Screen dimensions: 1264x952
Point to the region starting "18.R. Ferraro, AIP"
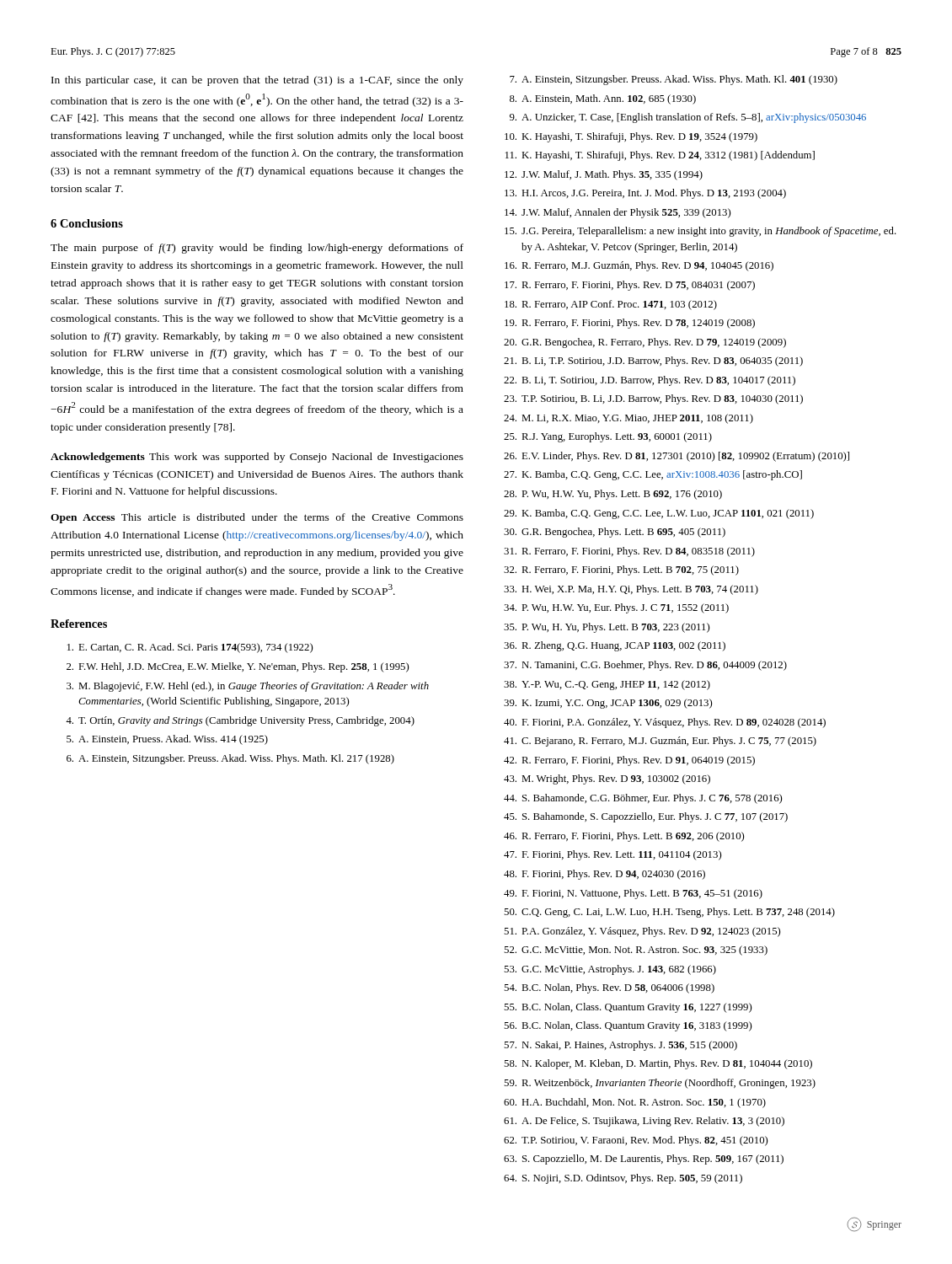pyautogui.click(x=700, y=304)
